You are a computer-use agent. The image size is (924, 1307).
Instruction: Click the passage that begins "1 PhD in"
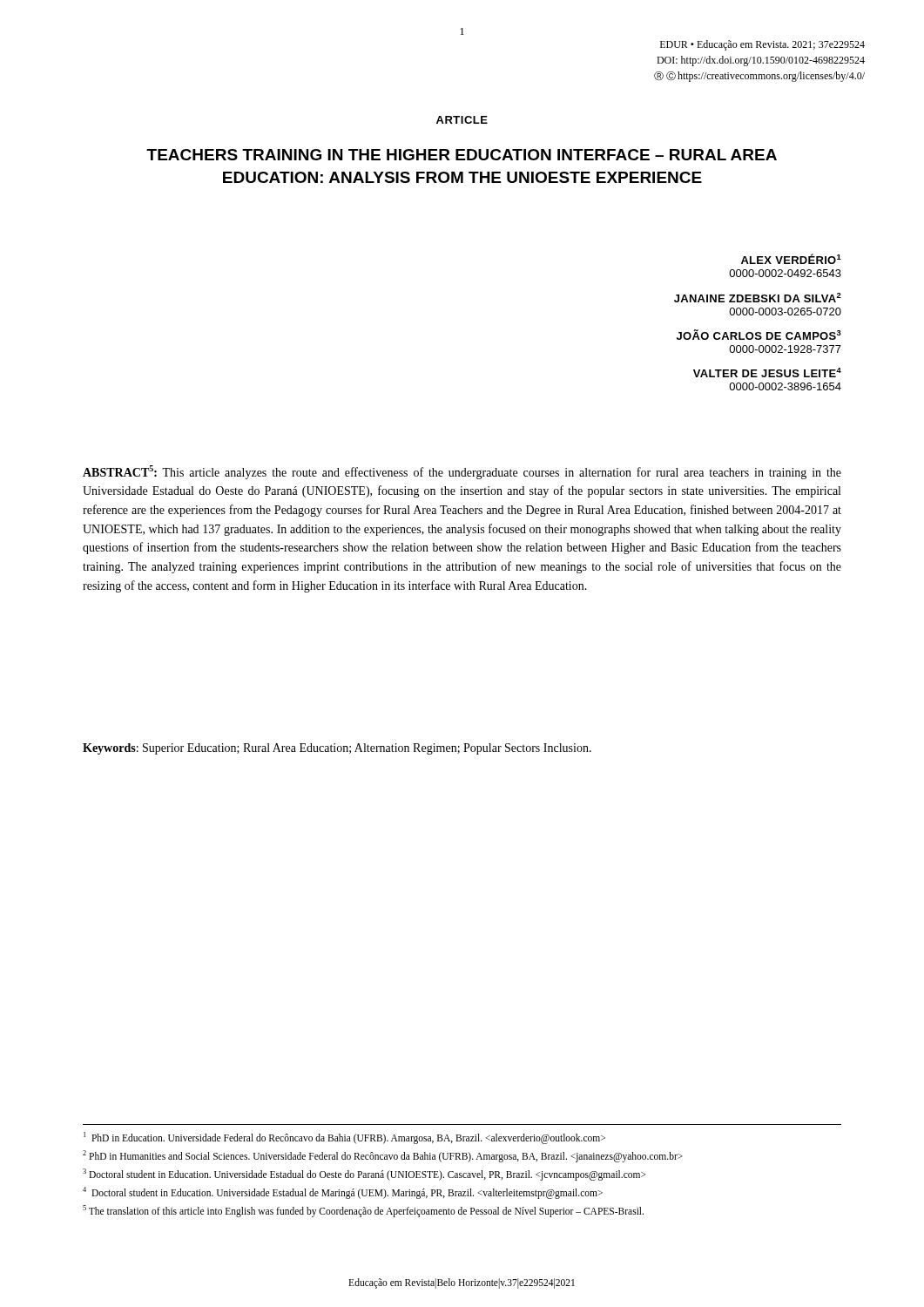[x=344, y=1137]
